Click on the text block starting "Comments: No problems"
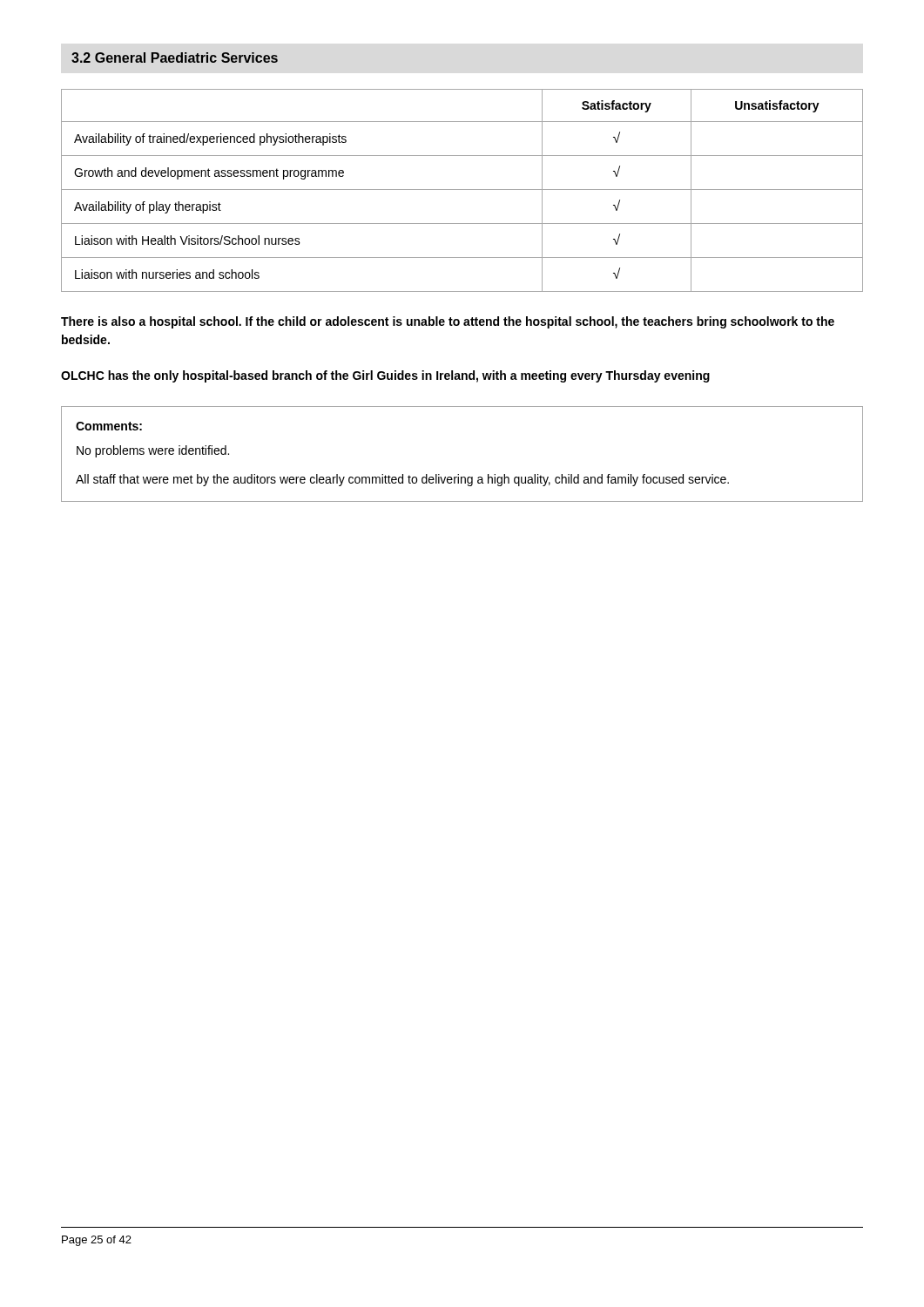 pos(109,426)
